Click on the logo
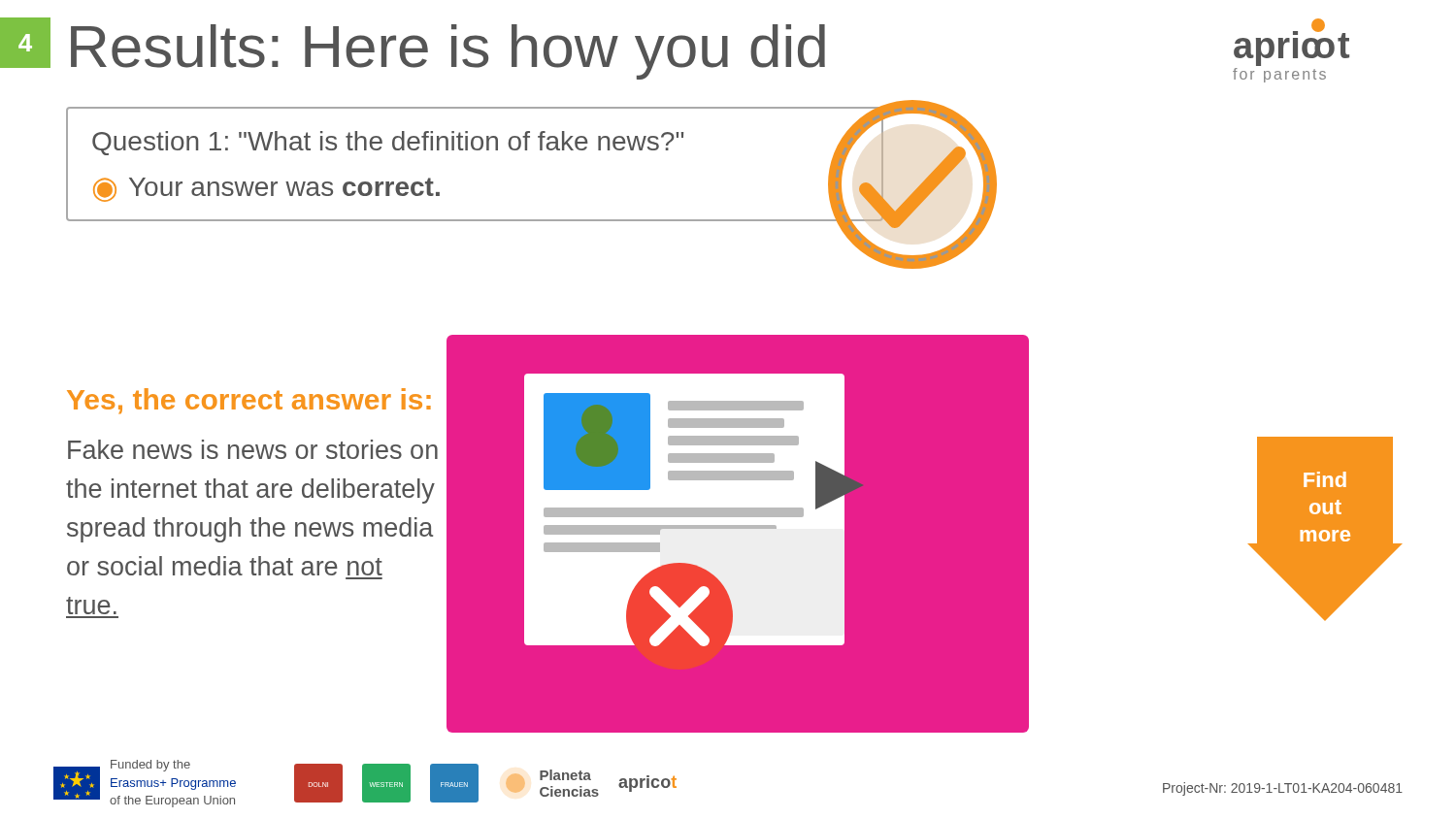The width and height of the screenshot is (1456, 819). pos(1310,50)
